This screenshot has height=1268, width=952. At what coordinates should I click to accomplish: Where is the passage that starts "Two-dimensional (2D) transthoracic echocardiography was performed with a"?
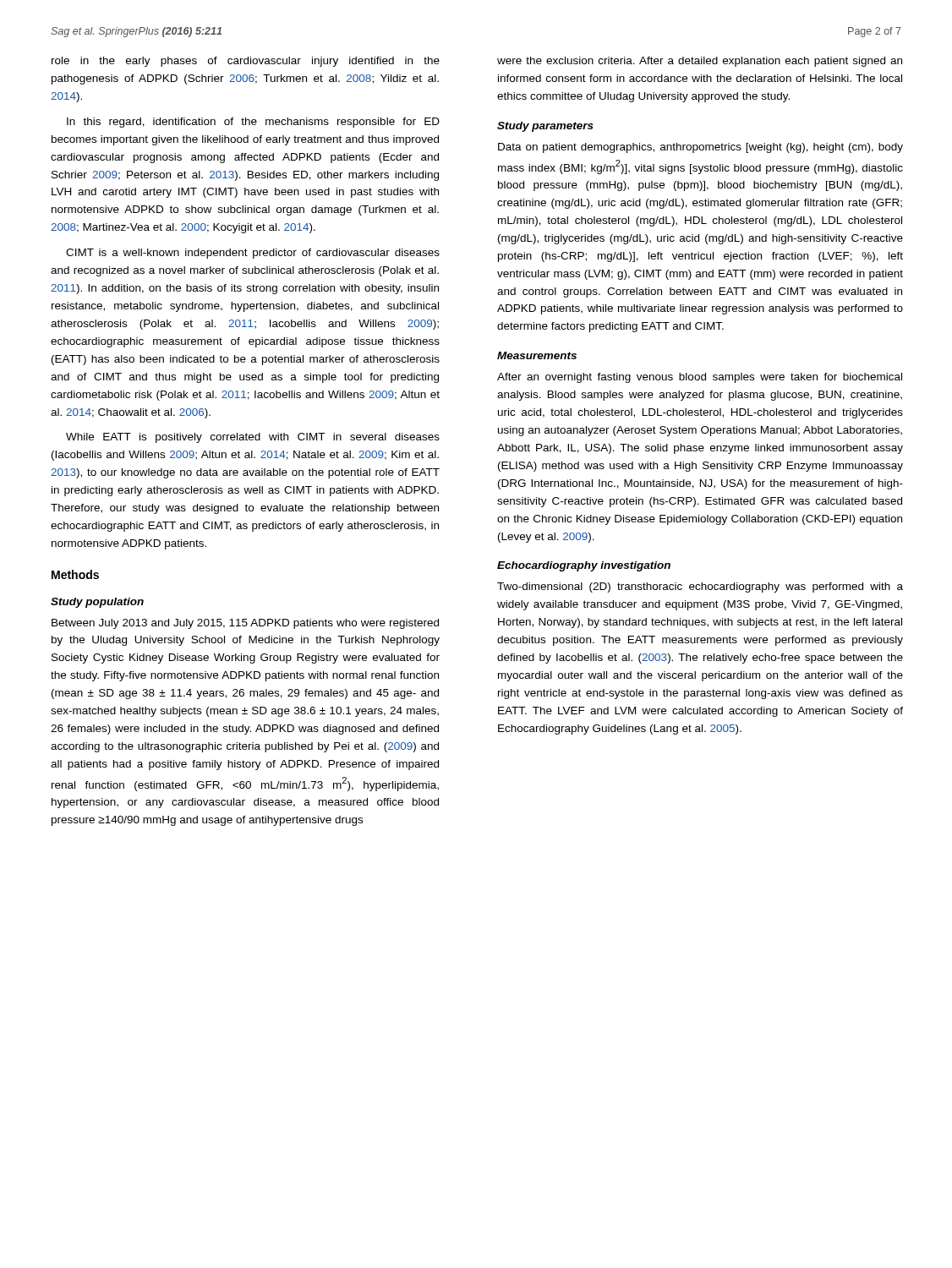click(x=700, y=658)
